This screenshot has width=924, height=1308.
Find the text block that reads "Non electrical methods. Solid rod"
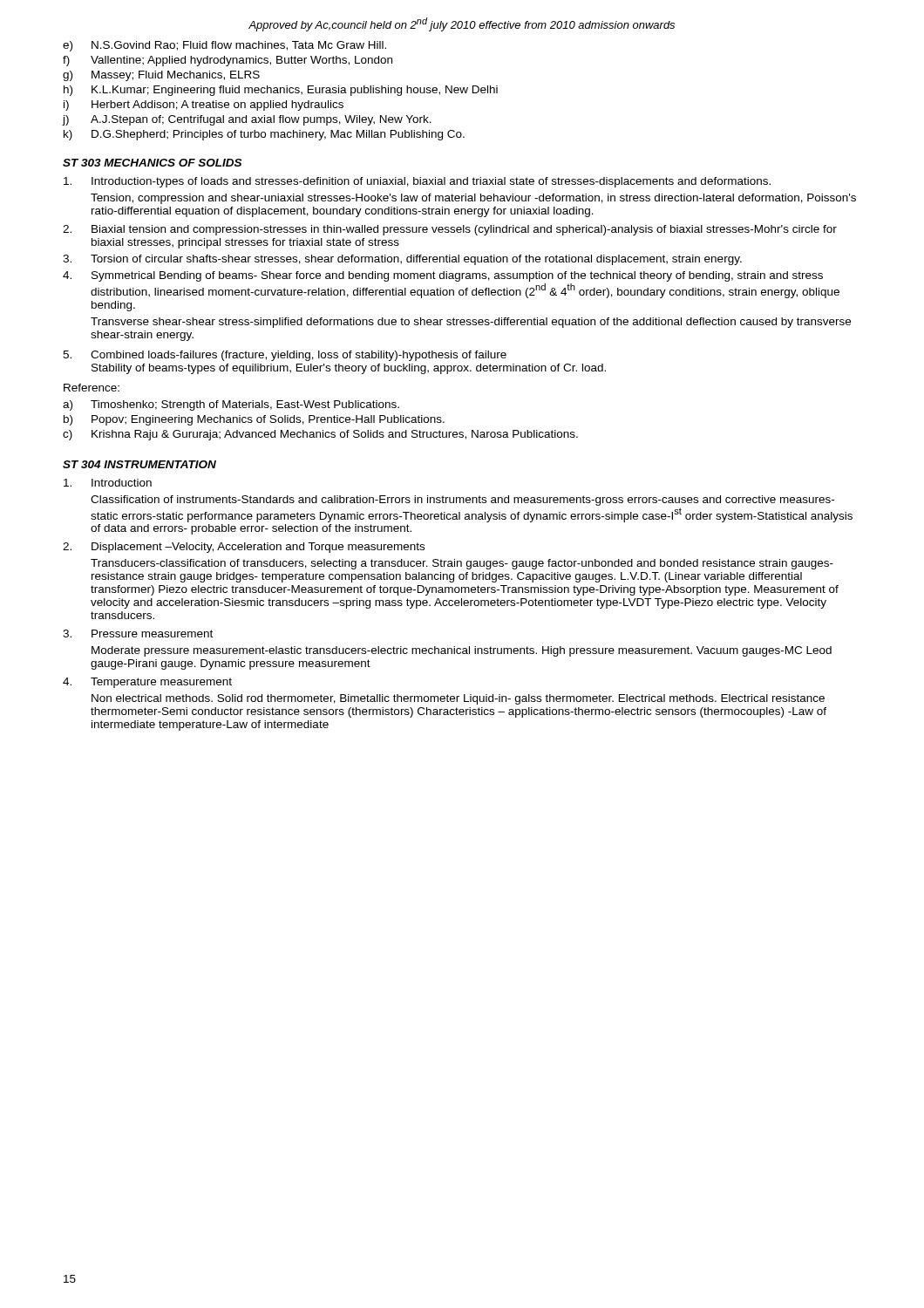tap(459, 711)
